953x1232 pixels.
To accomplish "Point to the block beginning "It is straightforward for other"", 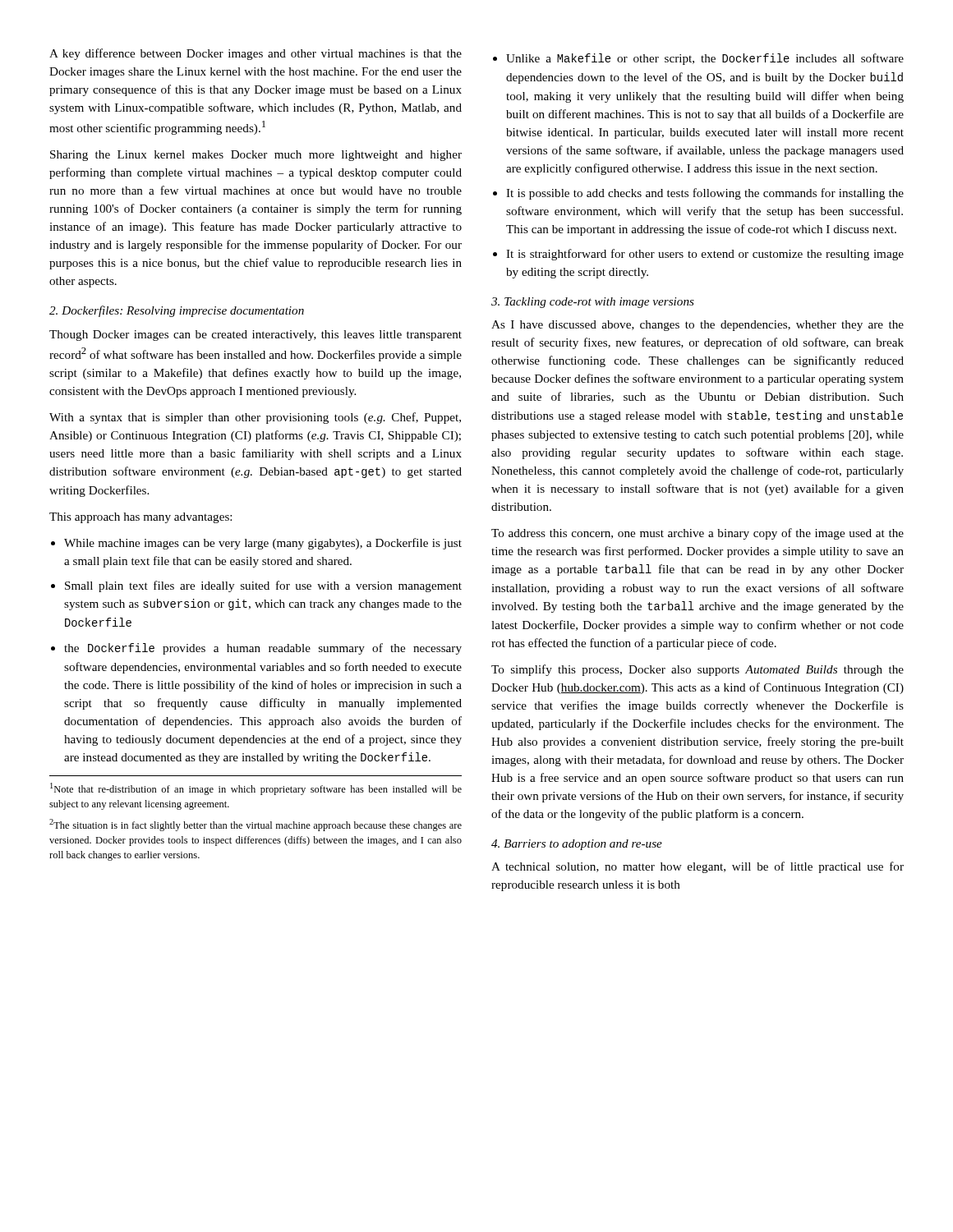I will 705,263.
